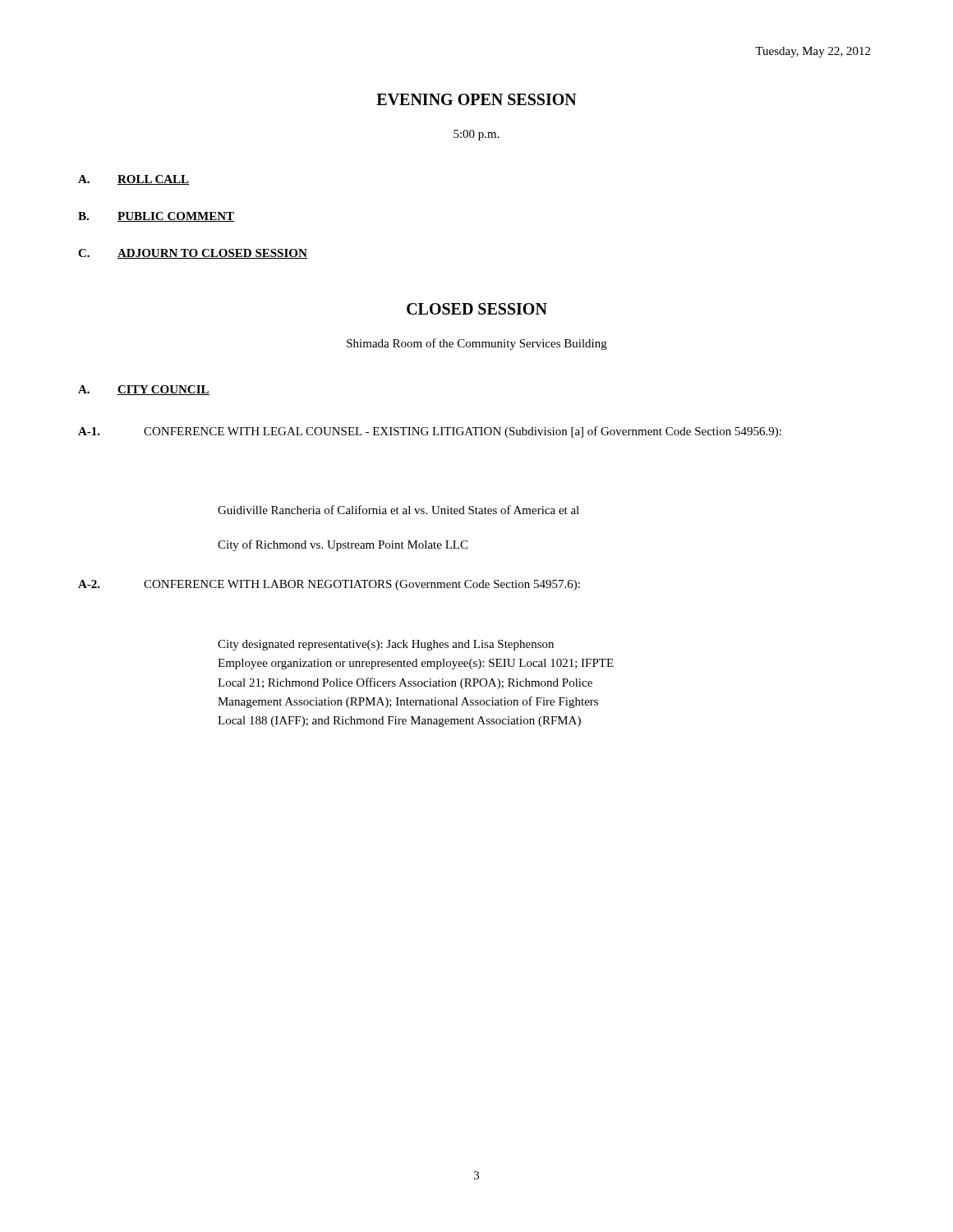Find the text starting "Guidiville Rancheria of California et al vs. United"
953x1232 pixels.
click(x=399, y=510)
